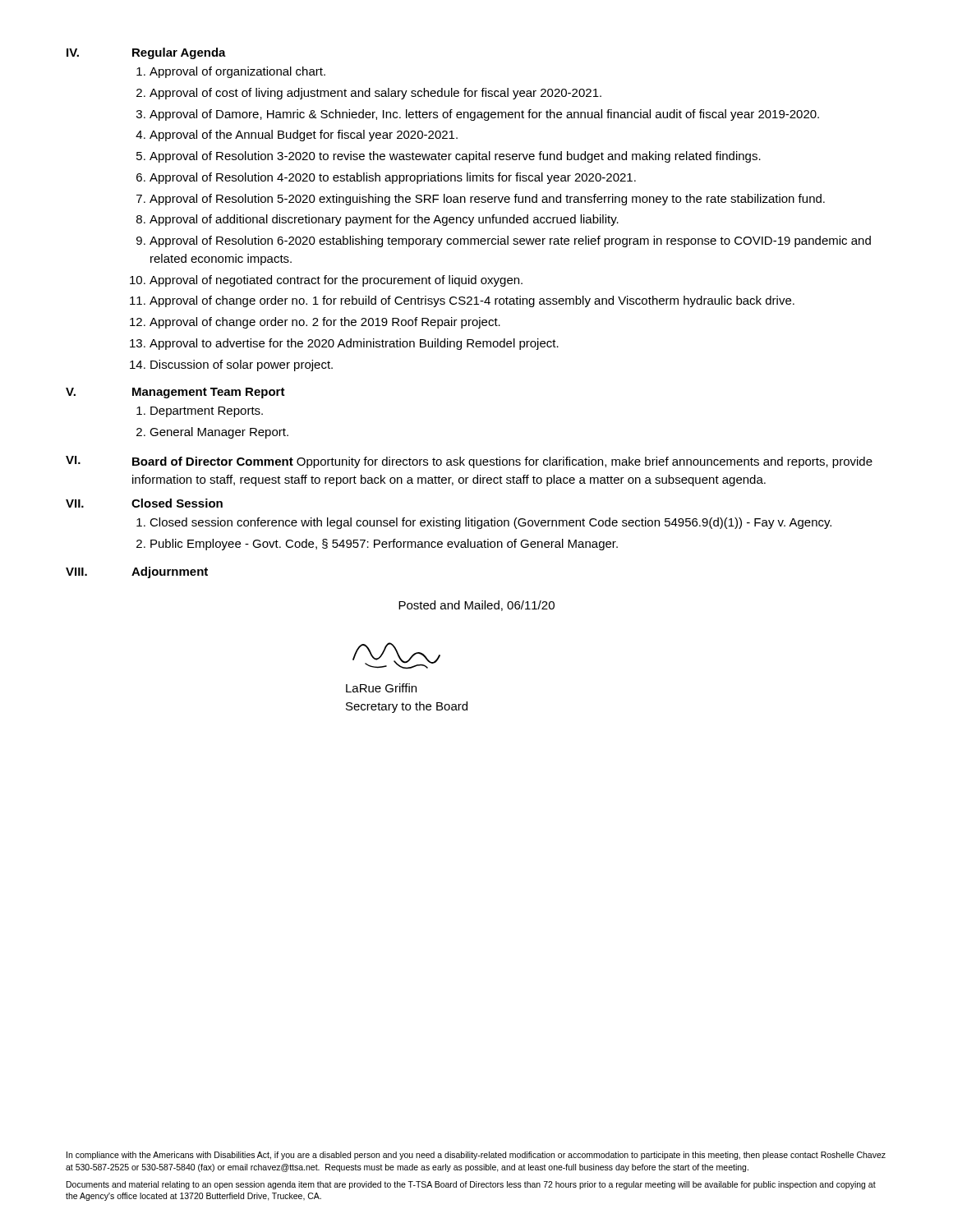This screenshot has width=953, height=1232.
Task: Point to the text starting "Public Employee - Govt."
Action: [384, 543]
